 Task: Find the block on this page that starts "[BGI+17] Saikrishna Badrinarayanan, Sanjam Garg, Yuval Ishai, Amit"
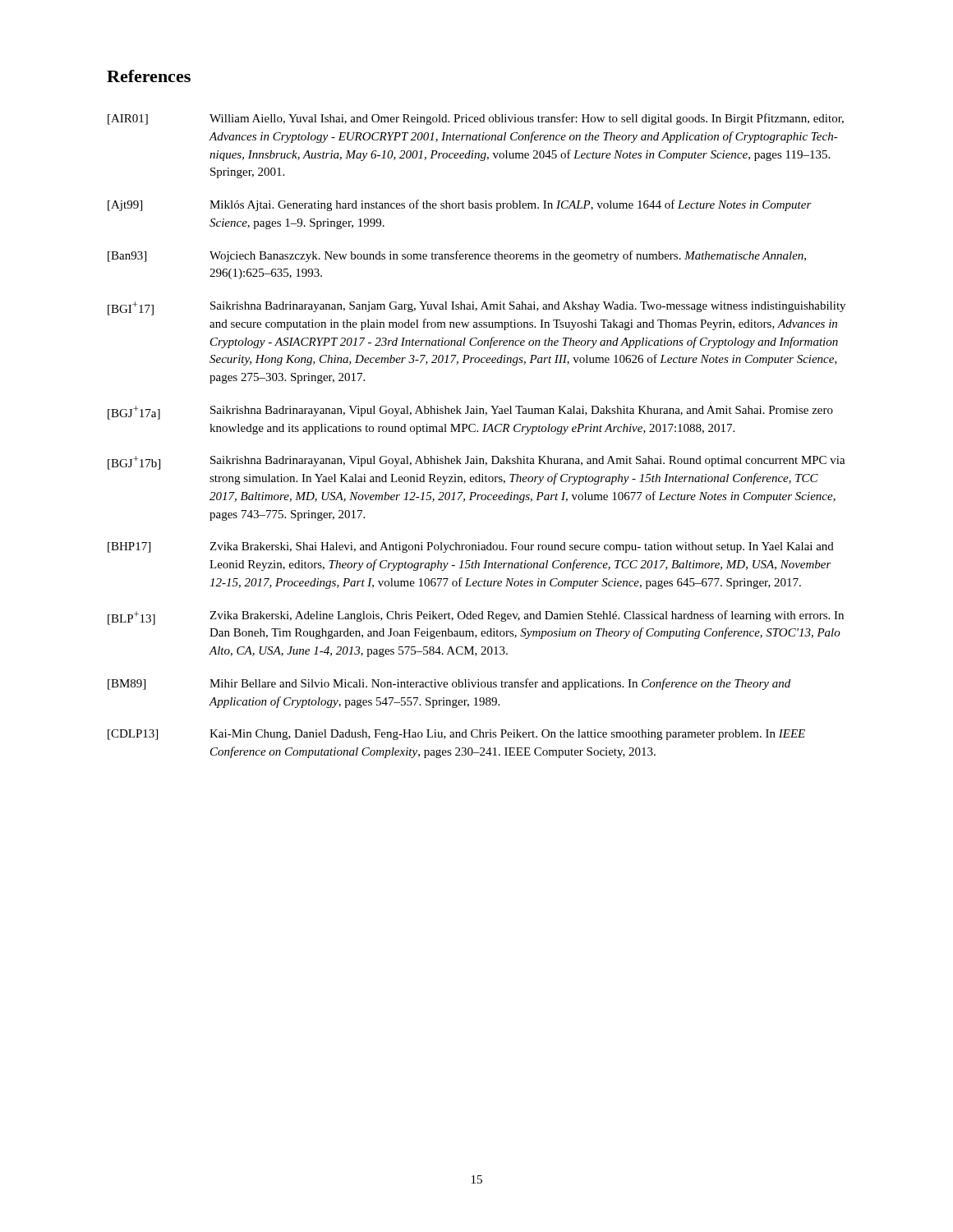[476, 342]
